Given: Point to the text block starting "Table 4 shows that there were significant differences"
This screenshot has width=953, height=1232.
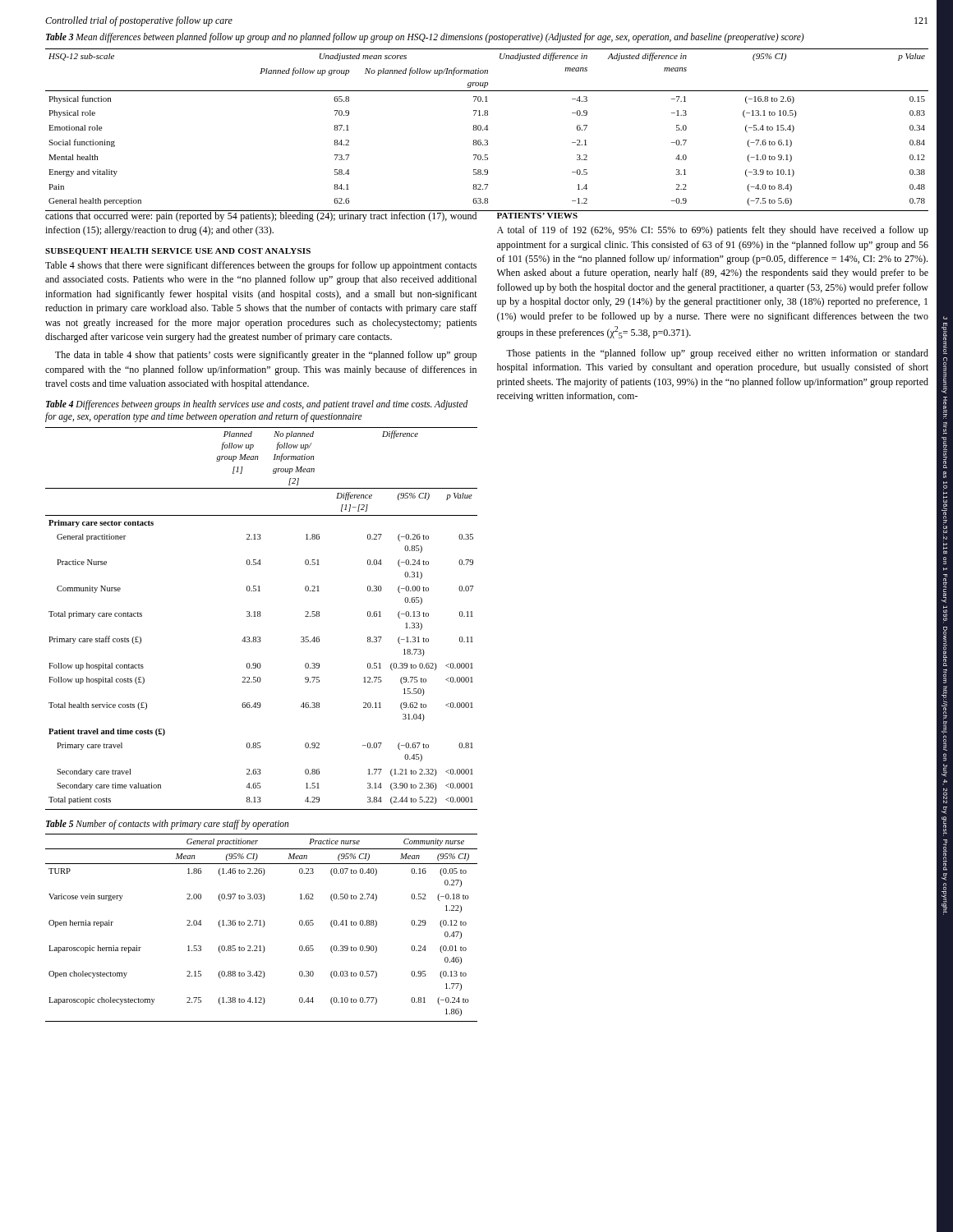Looking at the screenshot, I should click(x=261, y=325).
